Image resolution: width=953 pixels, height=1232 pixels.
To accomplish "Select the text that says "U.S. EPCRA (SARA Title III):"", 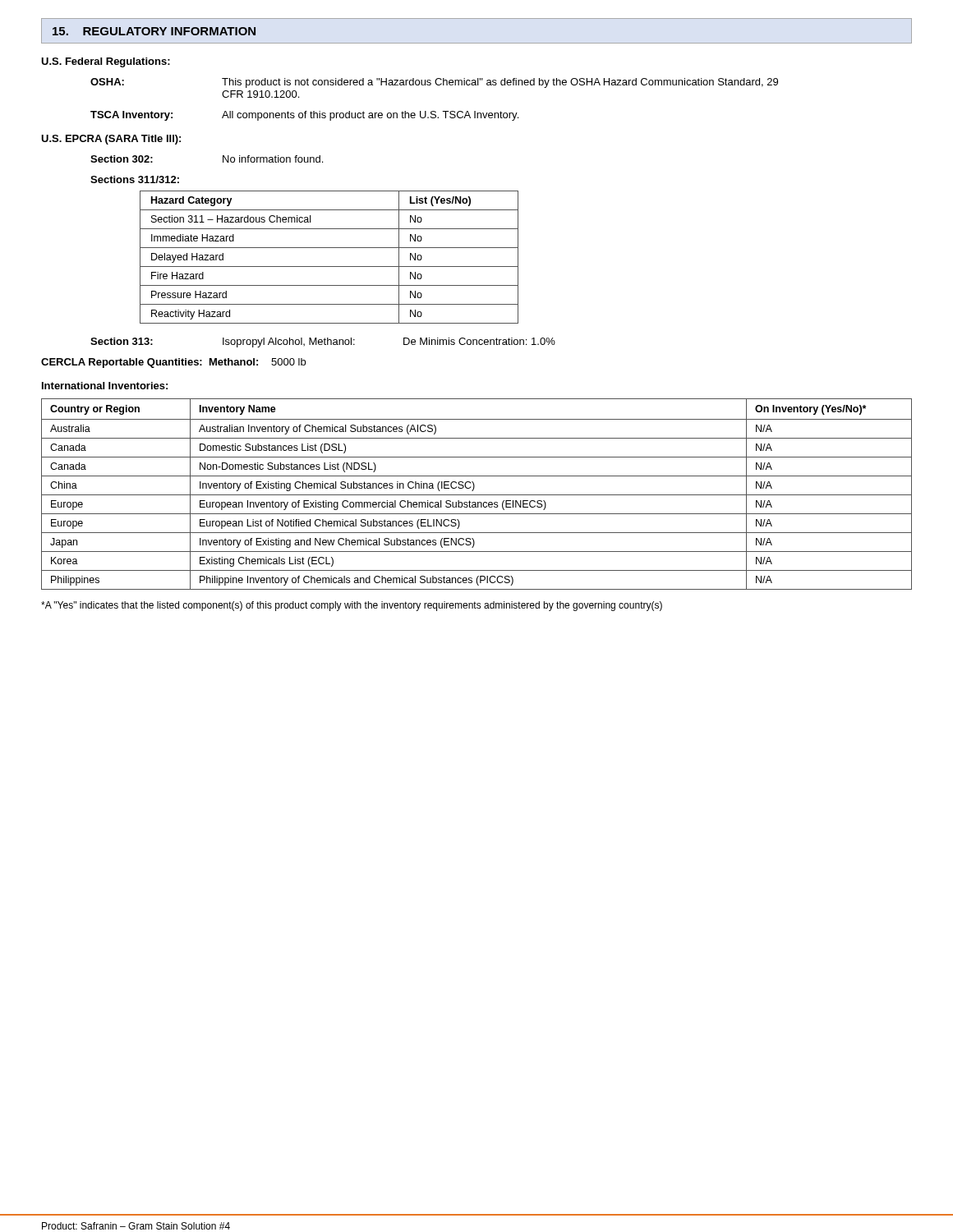I will point(112,138).
